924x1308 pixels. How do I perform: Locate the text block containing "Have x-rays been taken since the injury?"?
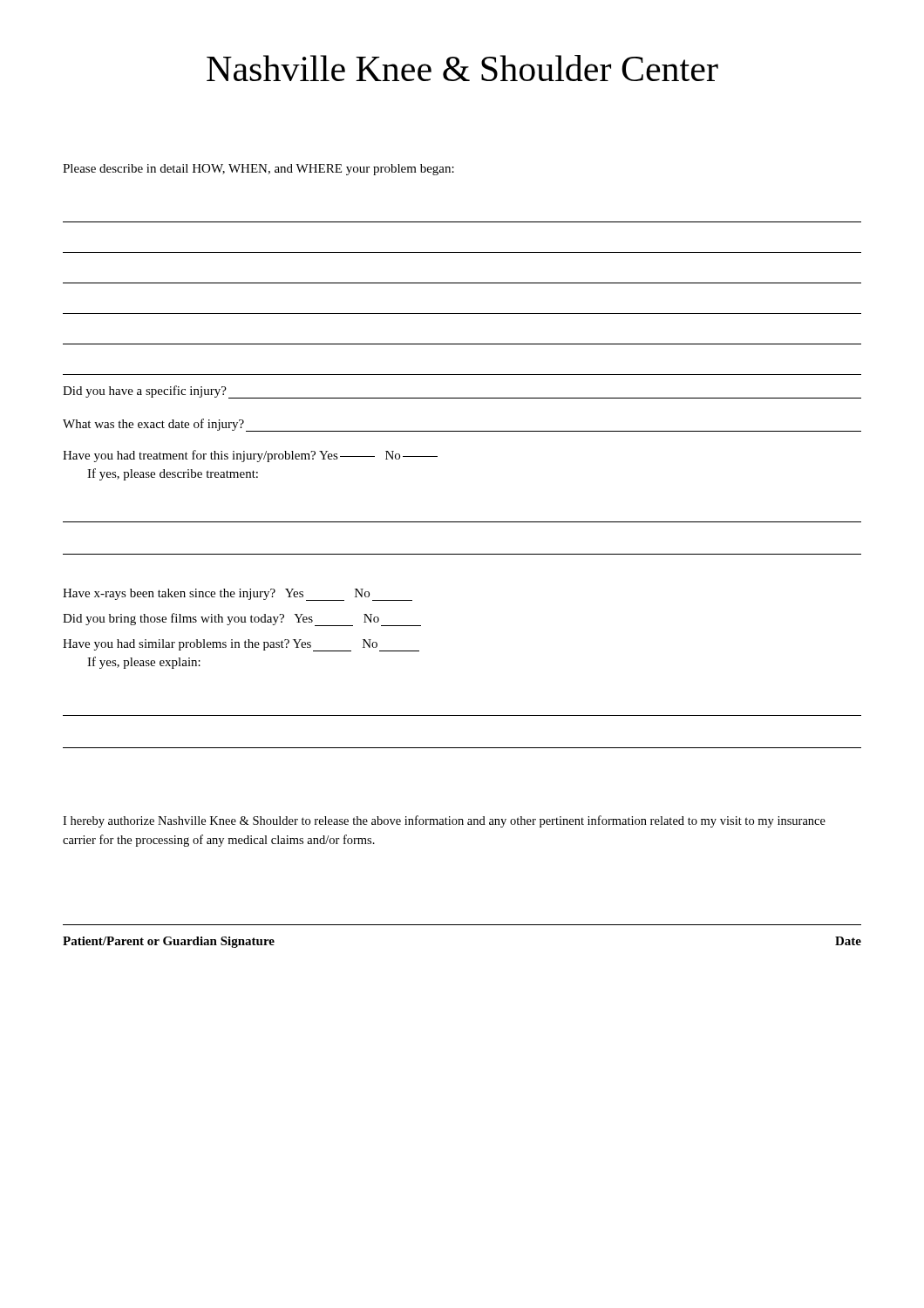coord(238,595)
